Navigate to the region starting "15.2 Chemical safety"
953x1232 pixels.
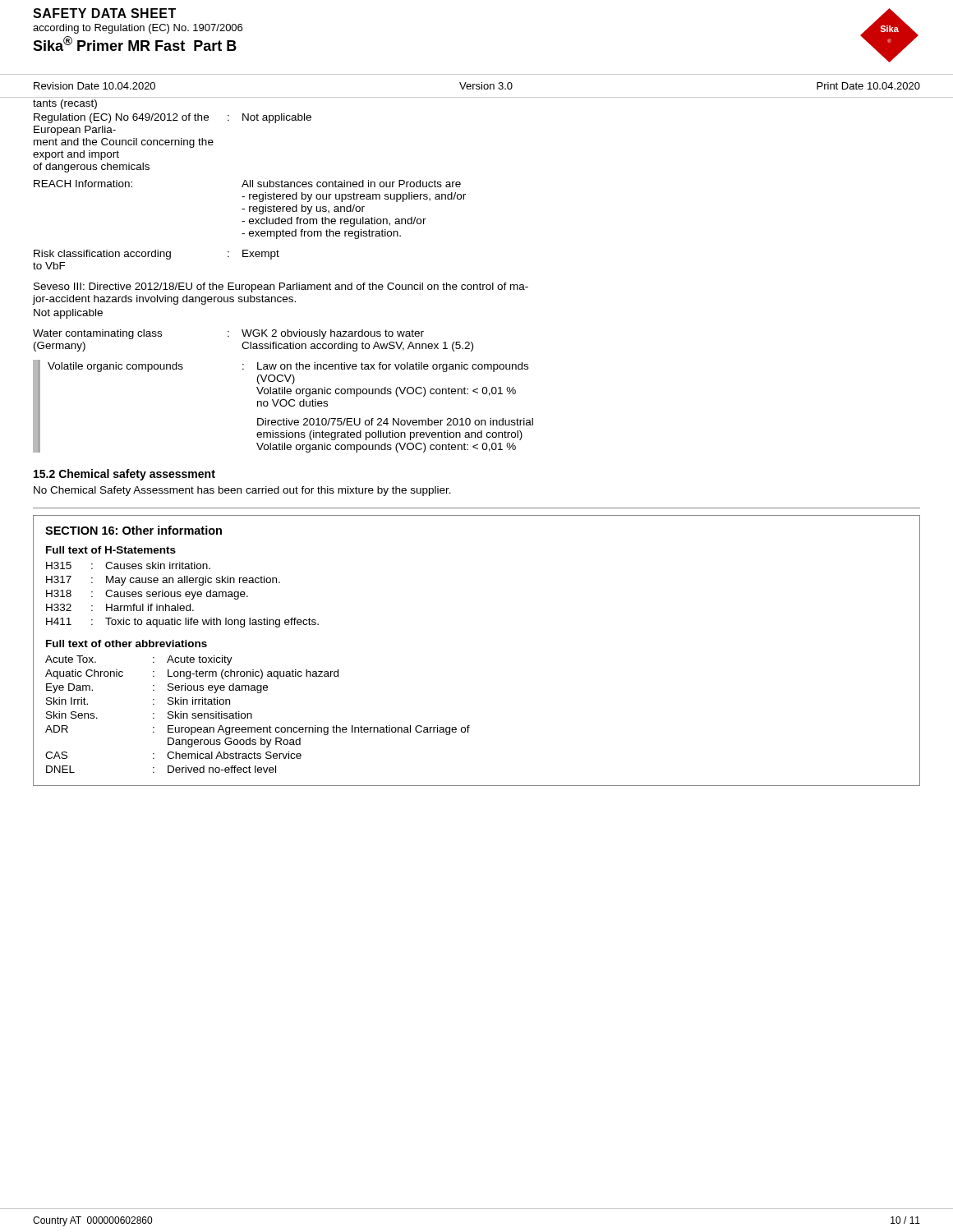(x=124, y=474)
